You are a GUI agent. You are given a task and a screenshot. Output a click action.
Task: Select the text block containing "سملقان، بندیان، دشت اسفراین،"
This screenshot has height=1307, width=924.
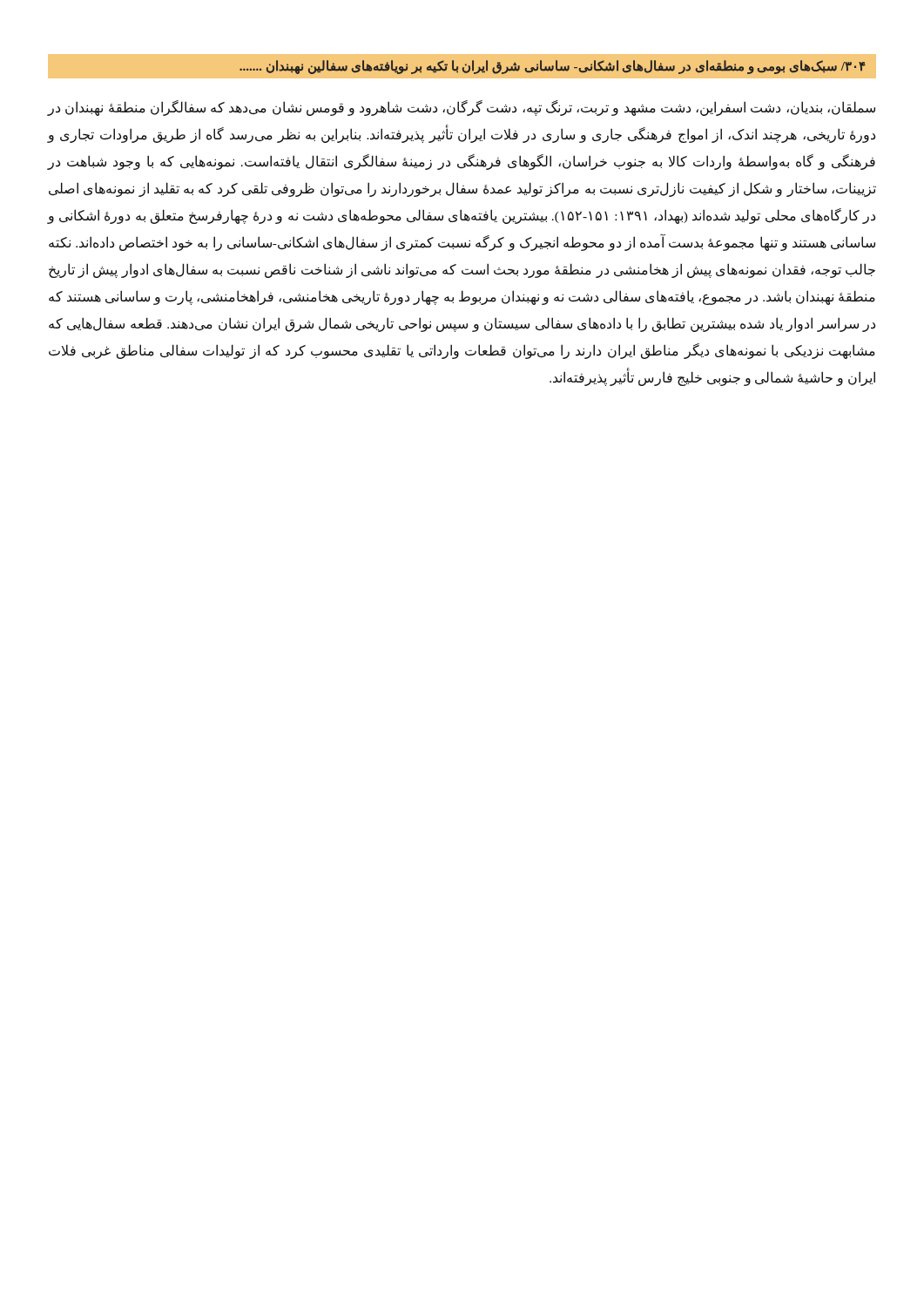[462, 243]
